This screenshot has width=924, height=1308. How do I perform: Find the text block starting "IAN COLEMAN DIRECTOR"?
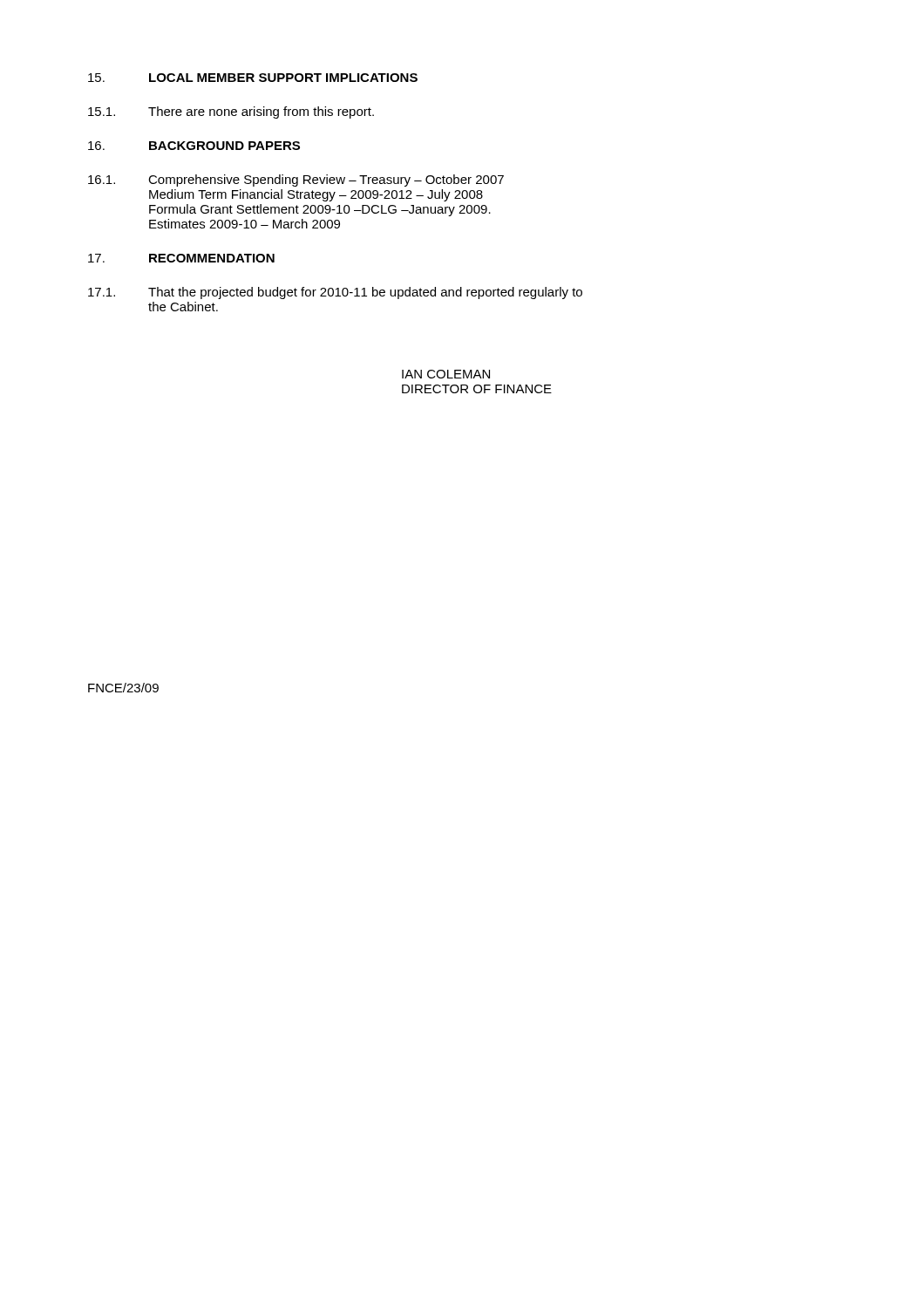[x=476, y=381]
